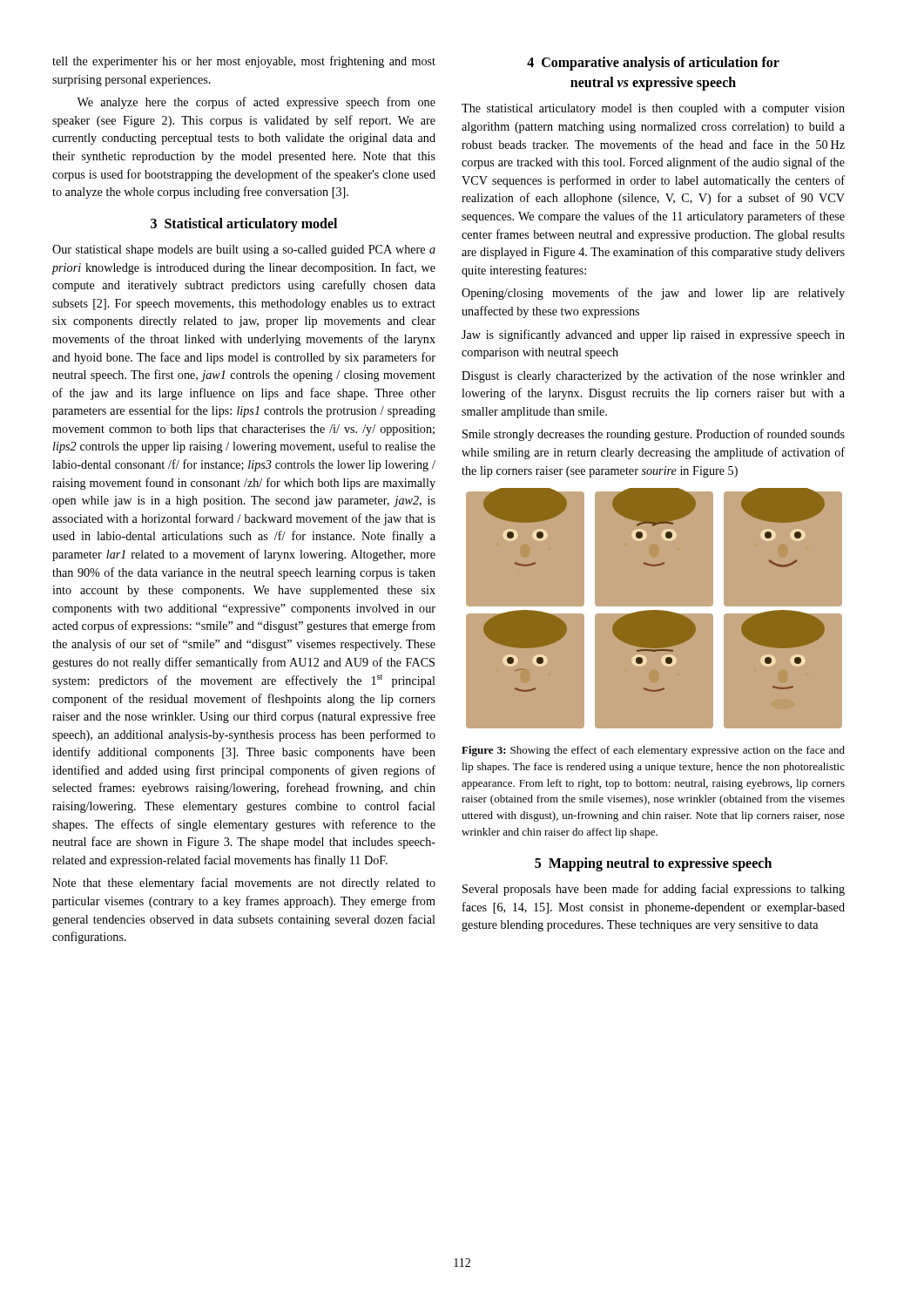Select the photo
Viewport: 924px width, 1307px height.
(653, 613)
